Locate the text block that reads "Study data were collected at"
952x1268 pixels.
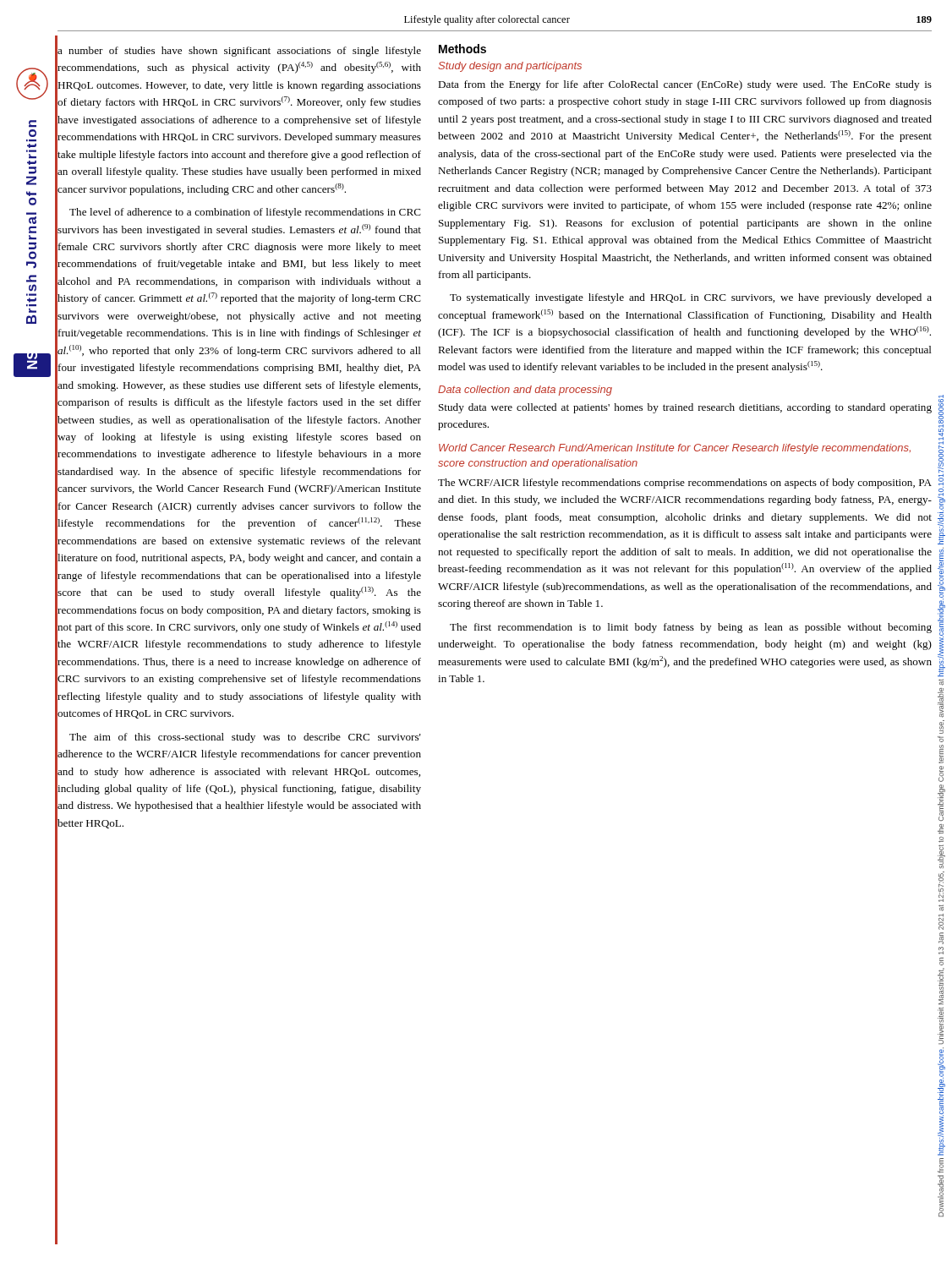click(685, 416)
